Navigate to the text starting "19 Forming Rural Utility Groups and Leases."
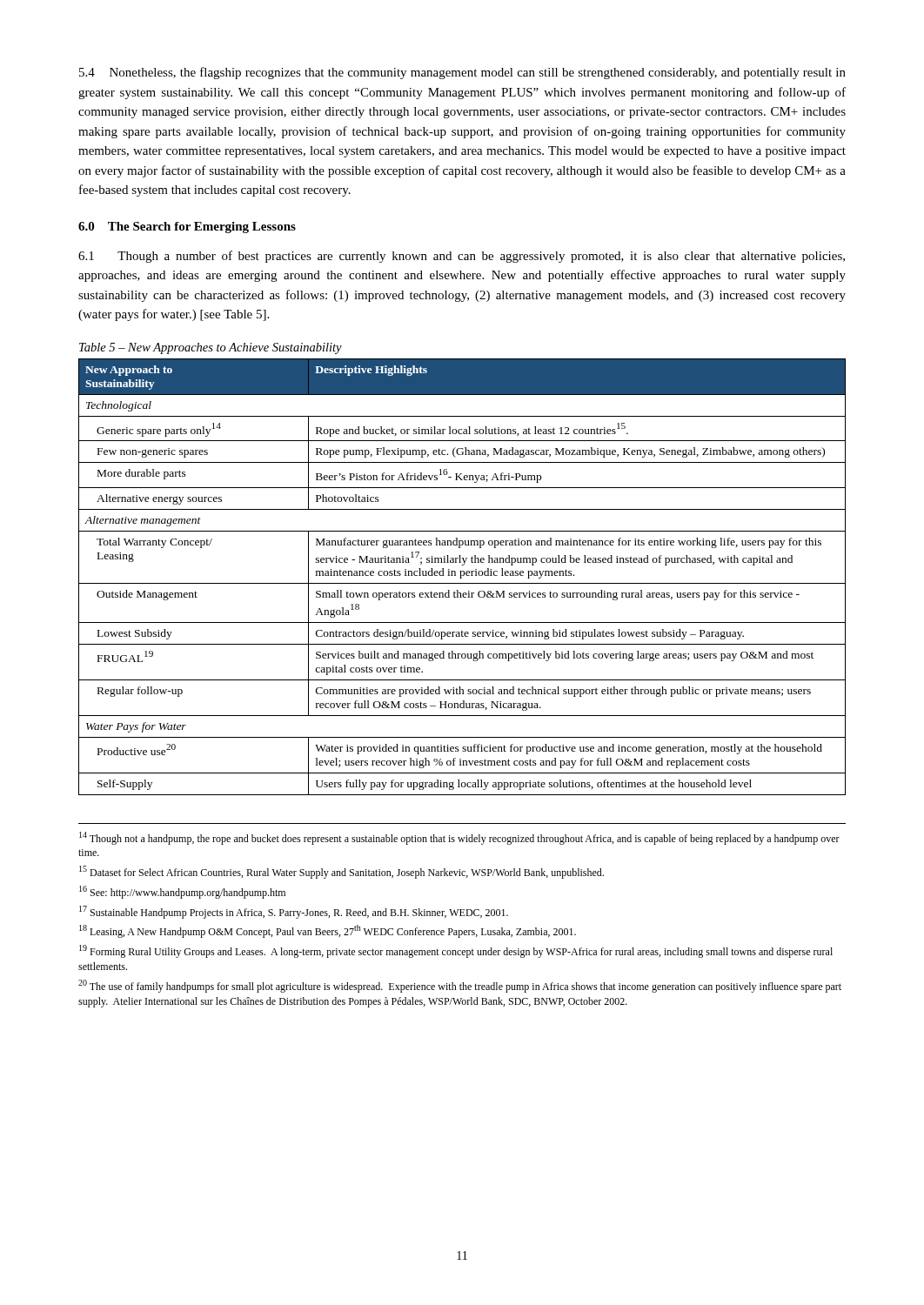This screenshot has height=1305, width=924. (456, 958)
